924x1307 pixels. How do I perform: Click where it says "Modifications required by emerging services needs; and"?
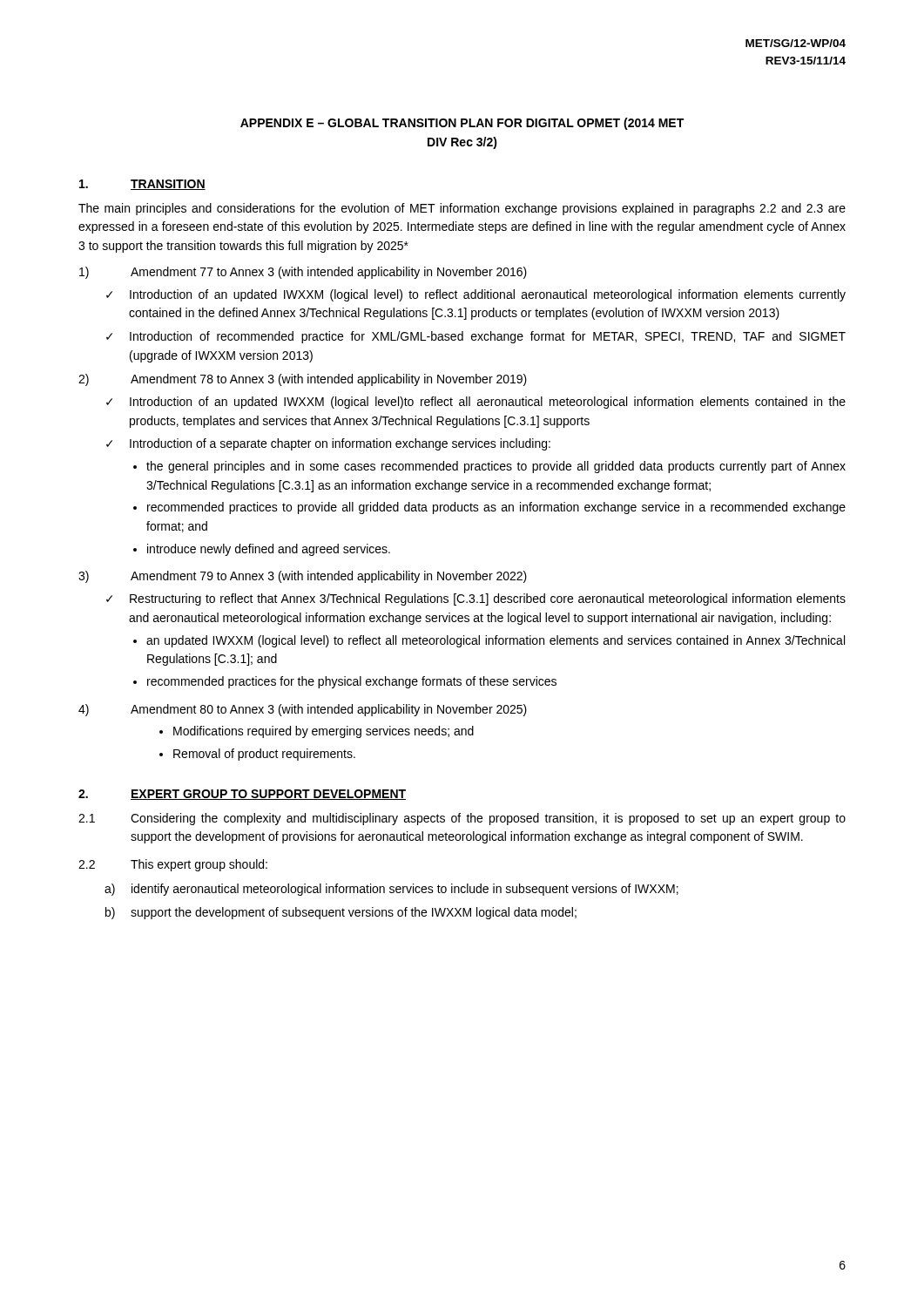point(323,731)
